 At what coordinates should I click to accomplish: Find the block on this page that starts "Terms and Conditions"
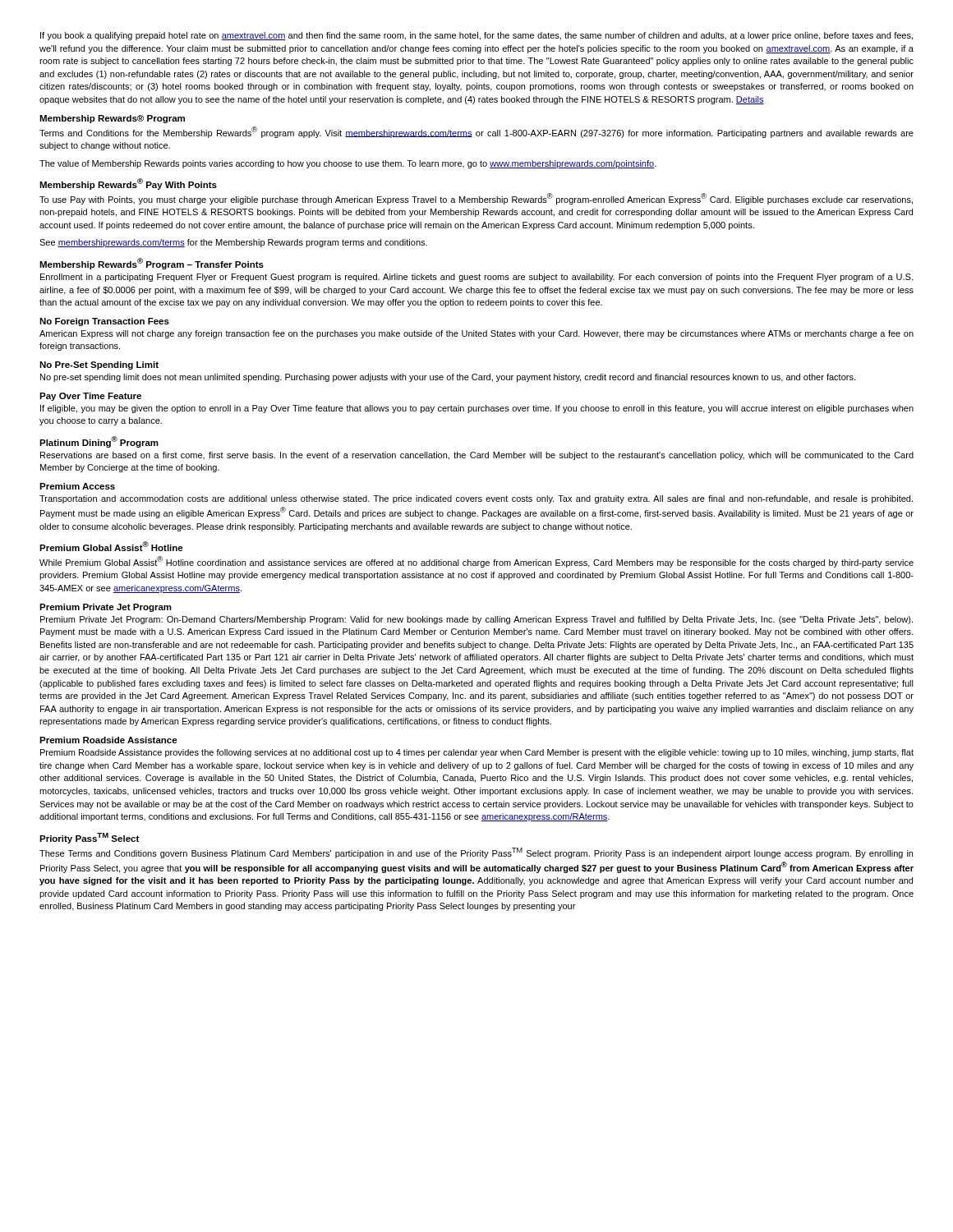[x=476, y=138]
